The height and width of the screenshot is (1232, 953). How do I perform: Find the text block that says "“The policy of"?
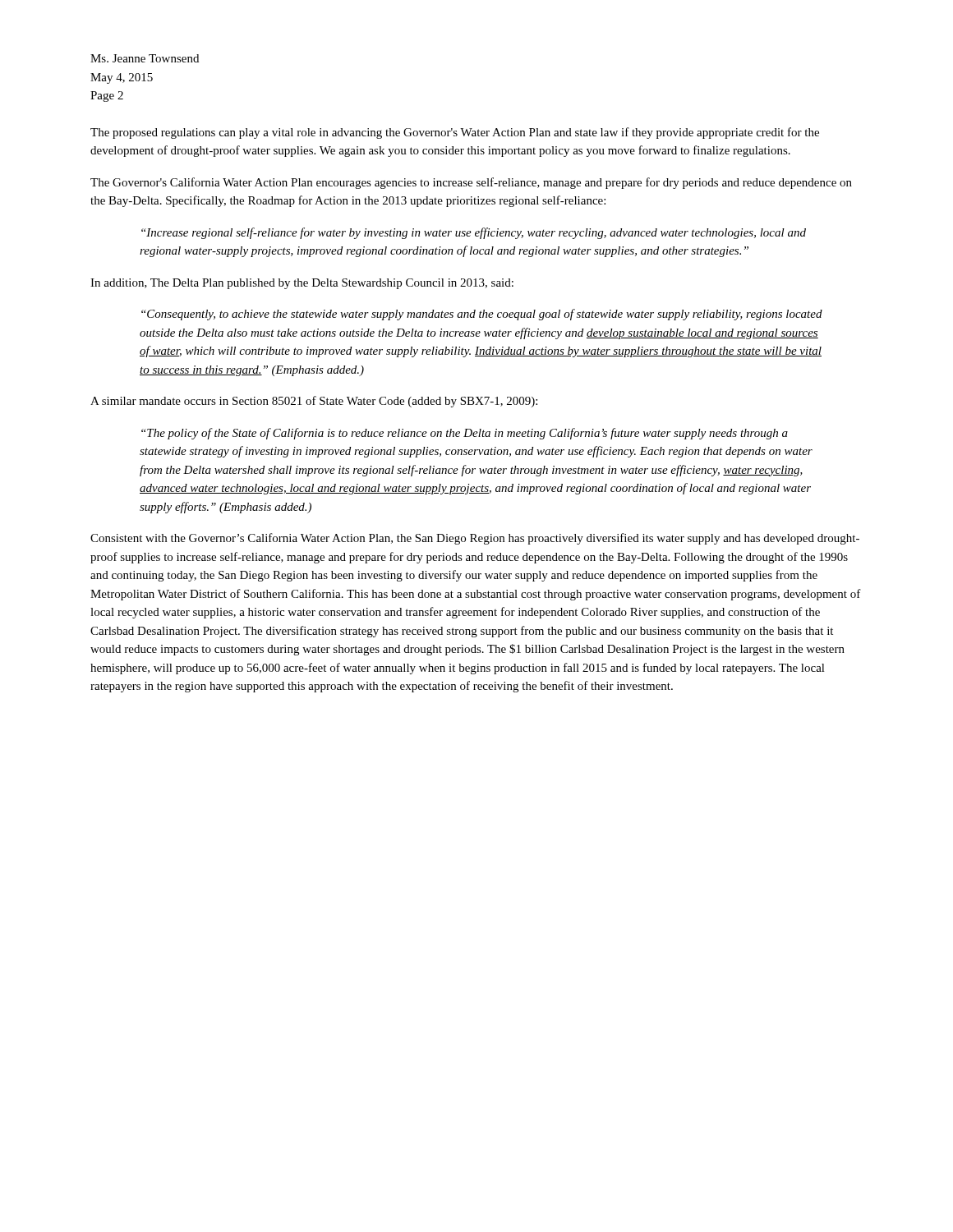[485, 470]
